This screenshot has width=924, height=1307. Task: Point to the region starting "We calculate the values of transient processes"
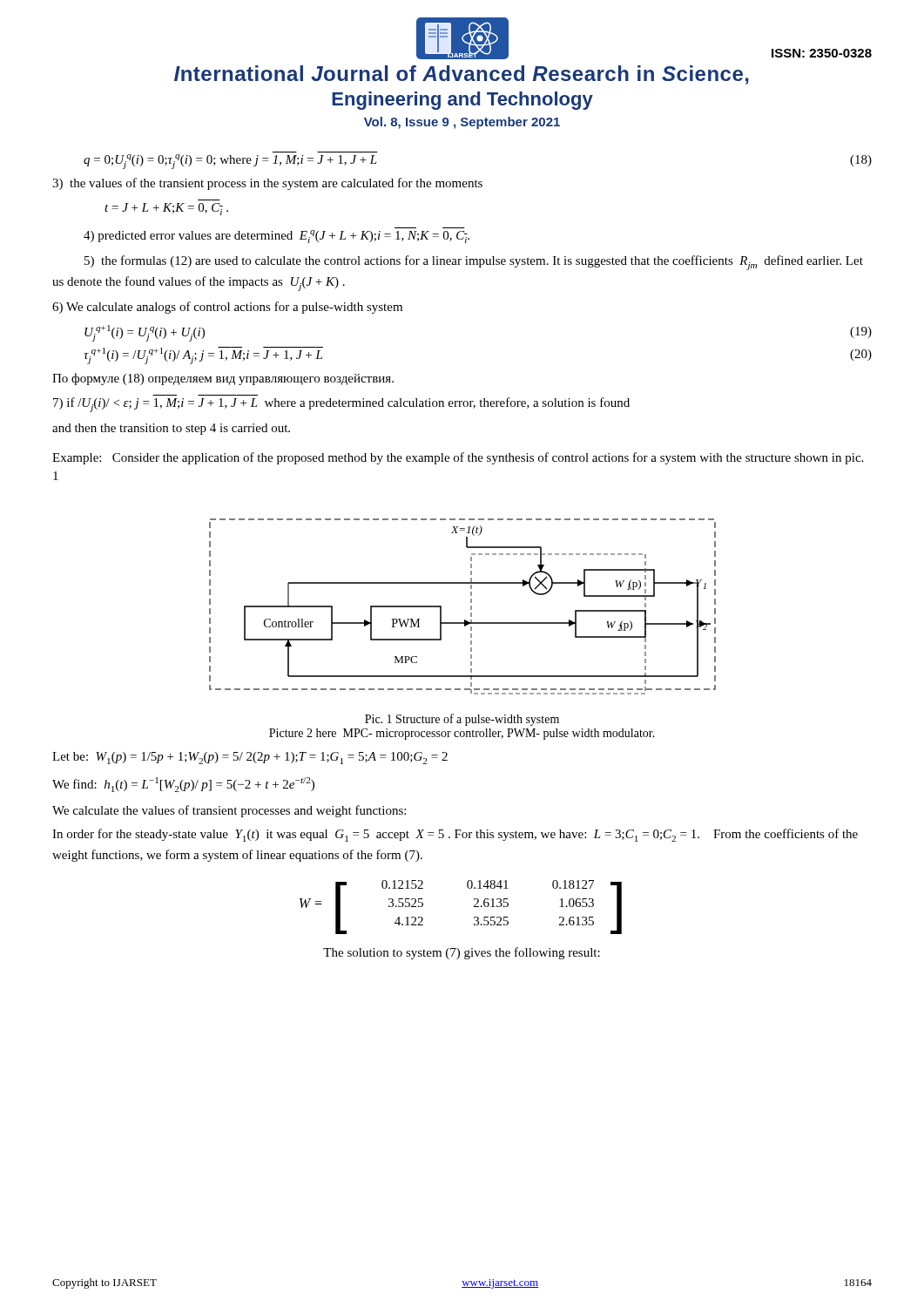pyautogui.click(x=230, y=810)
